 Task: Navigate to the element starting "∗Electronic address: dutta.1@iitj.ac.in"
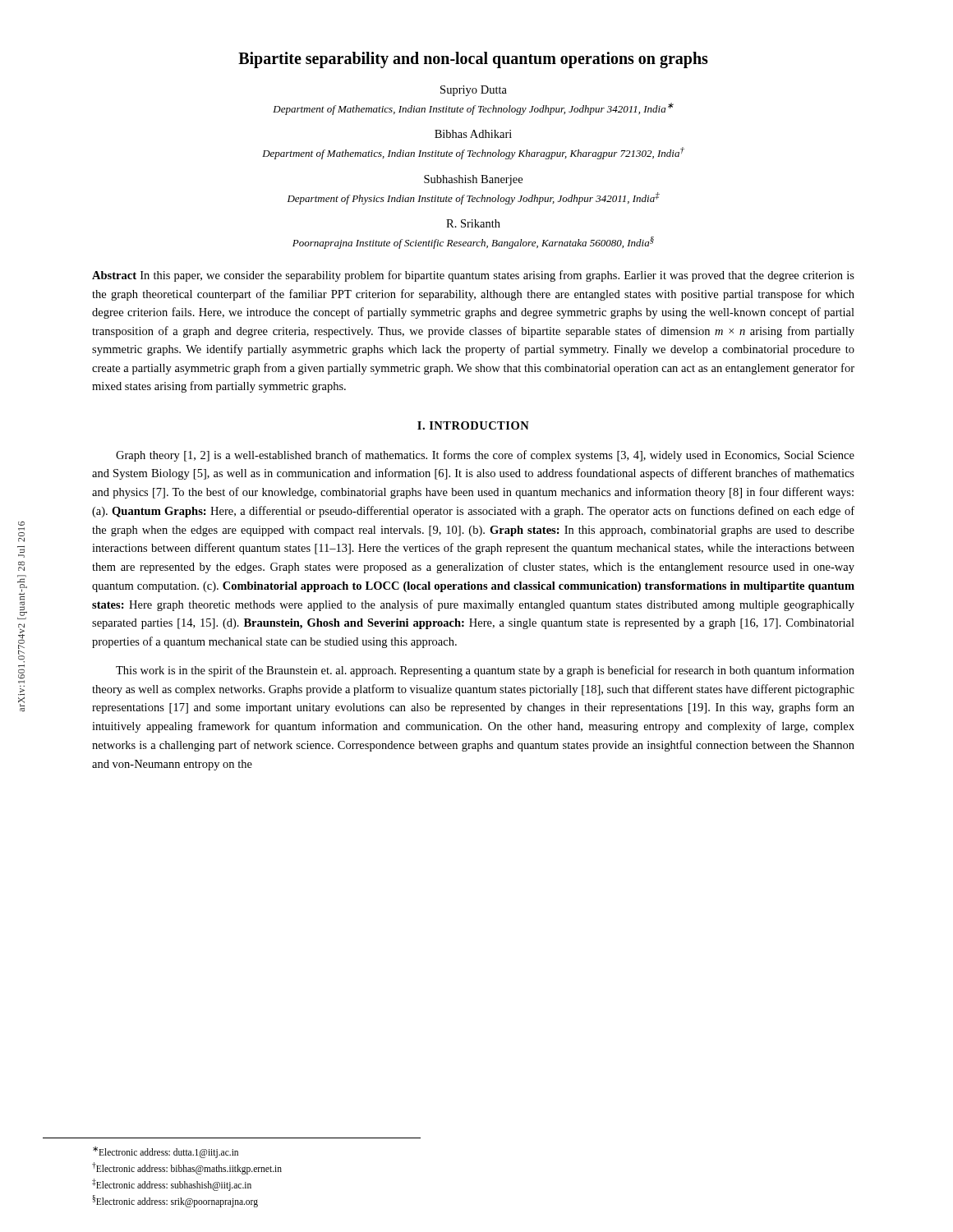(x=256, y=1176)
